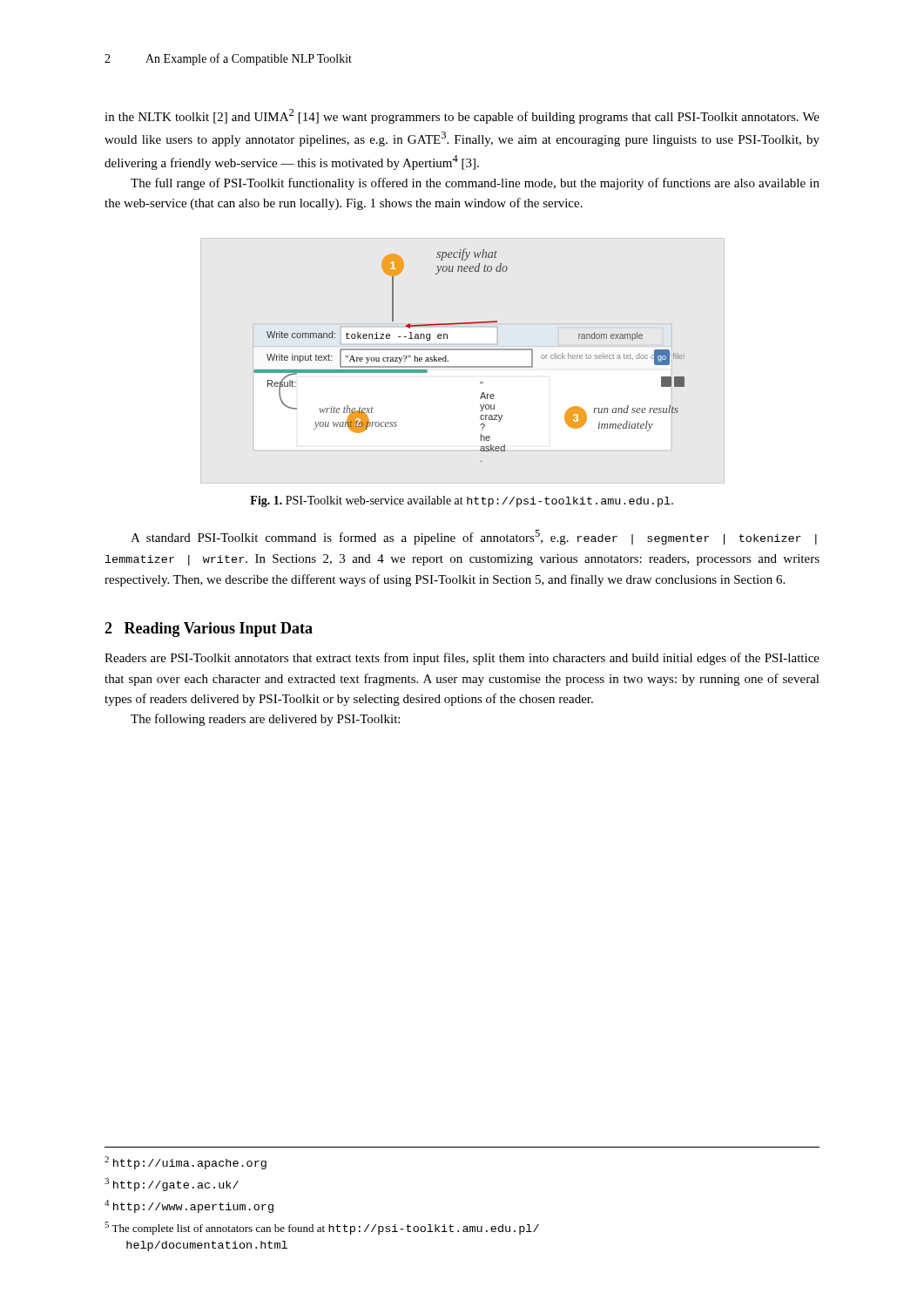Locate the text "2 http://uima.apache.org"

186,1162
